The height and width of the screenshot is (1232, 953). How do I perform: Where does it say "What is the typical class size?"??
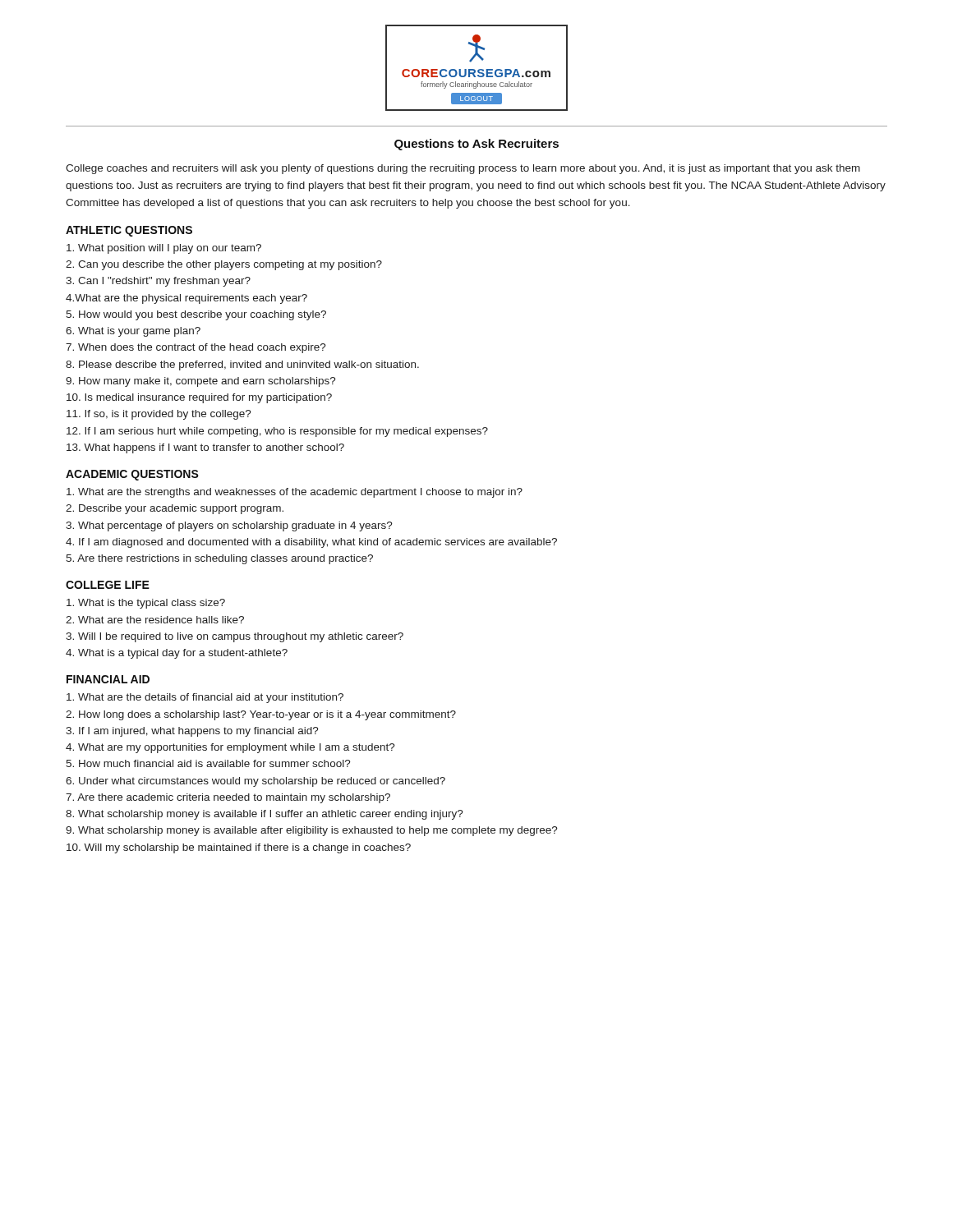(146, 603)
